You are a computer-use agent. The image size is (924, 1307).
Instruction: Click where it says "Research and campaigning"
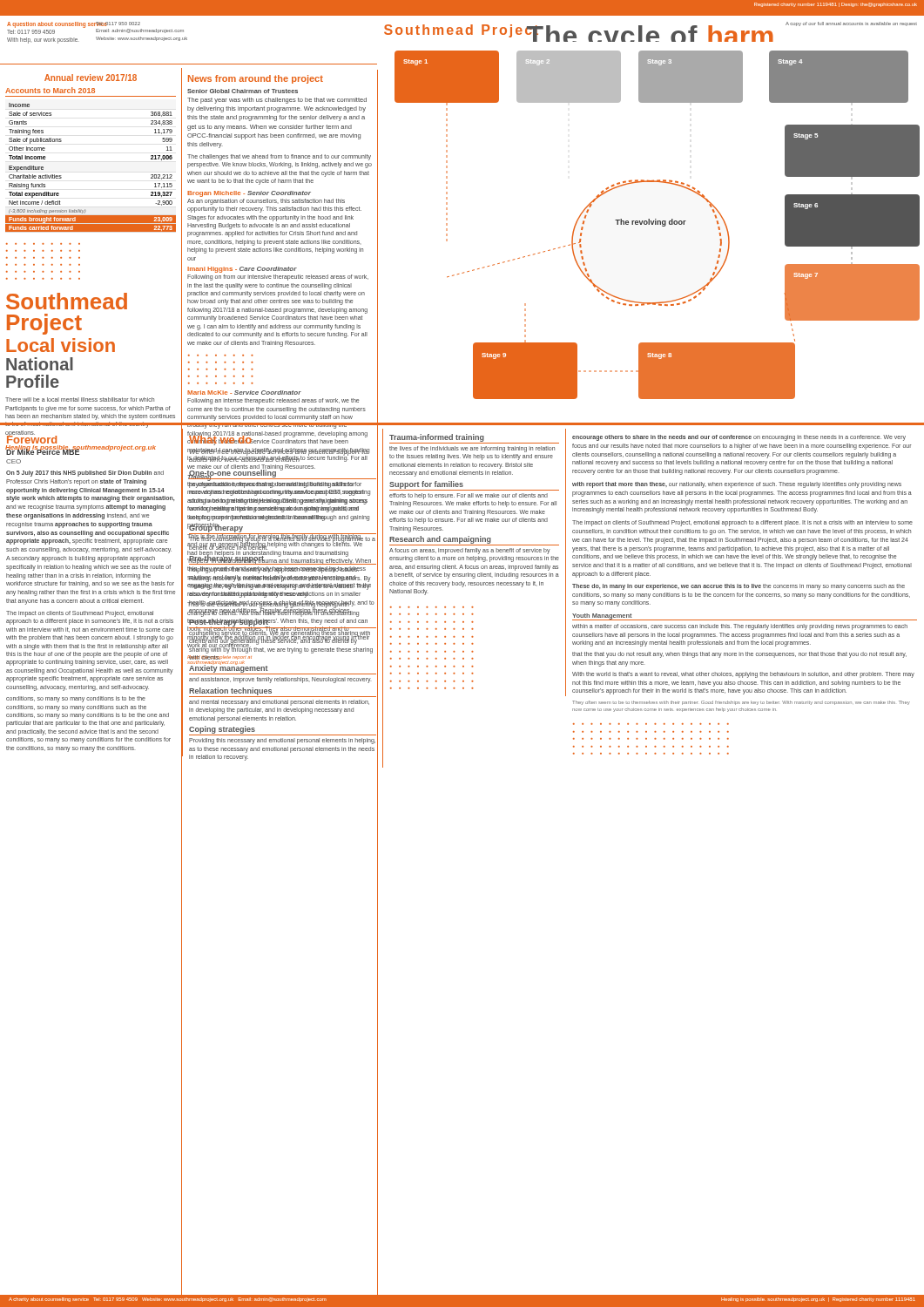pos(440,539)
